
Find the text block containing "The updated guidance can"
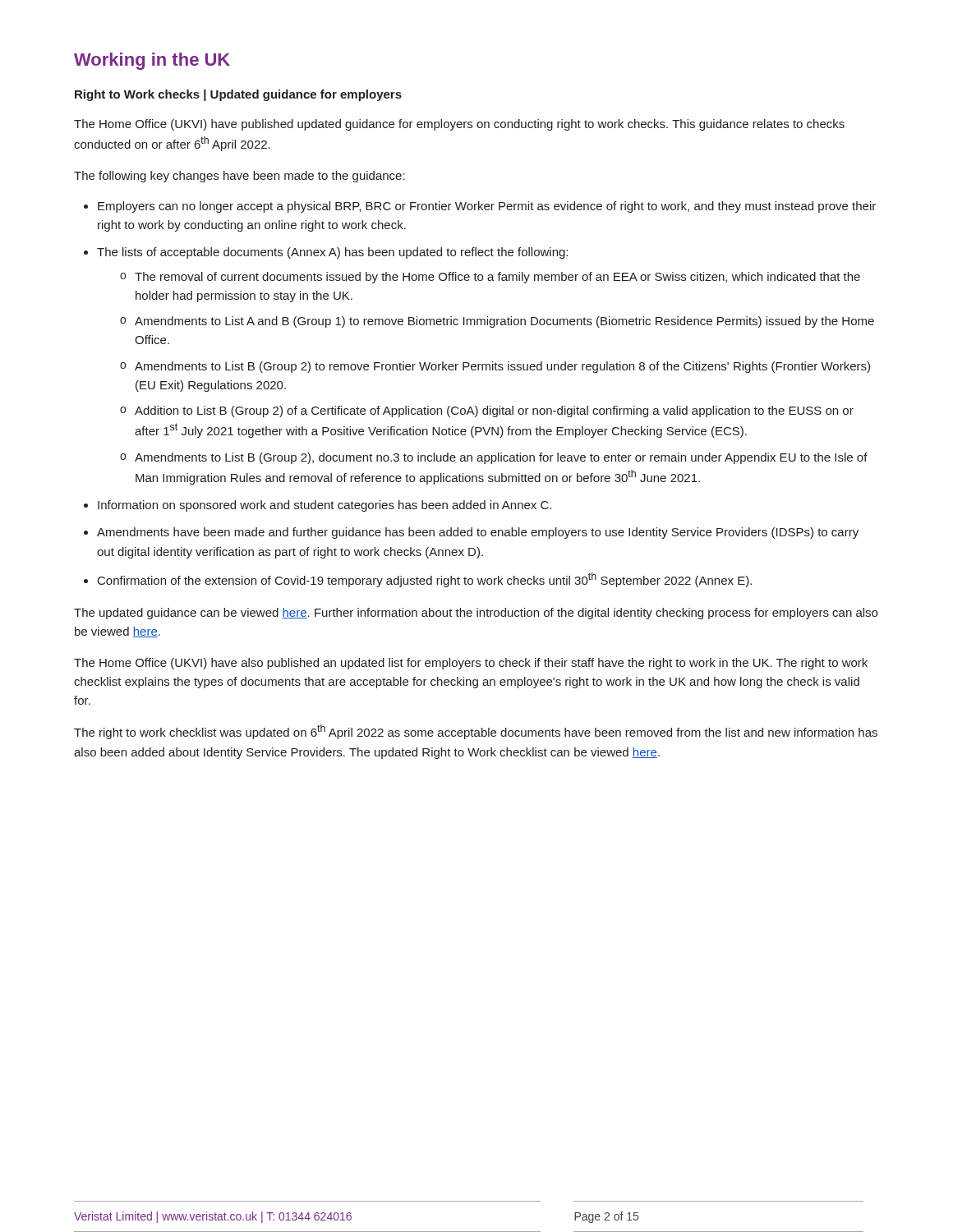(476, 622)
